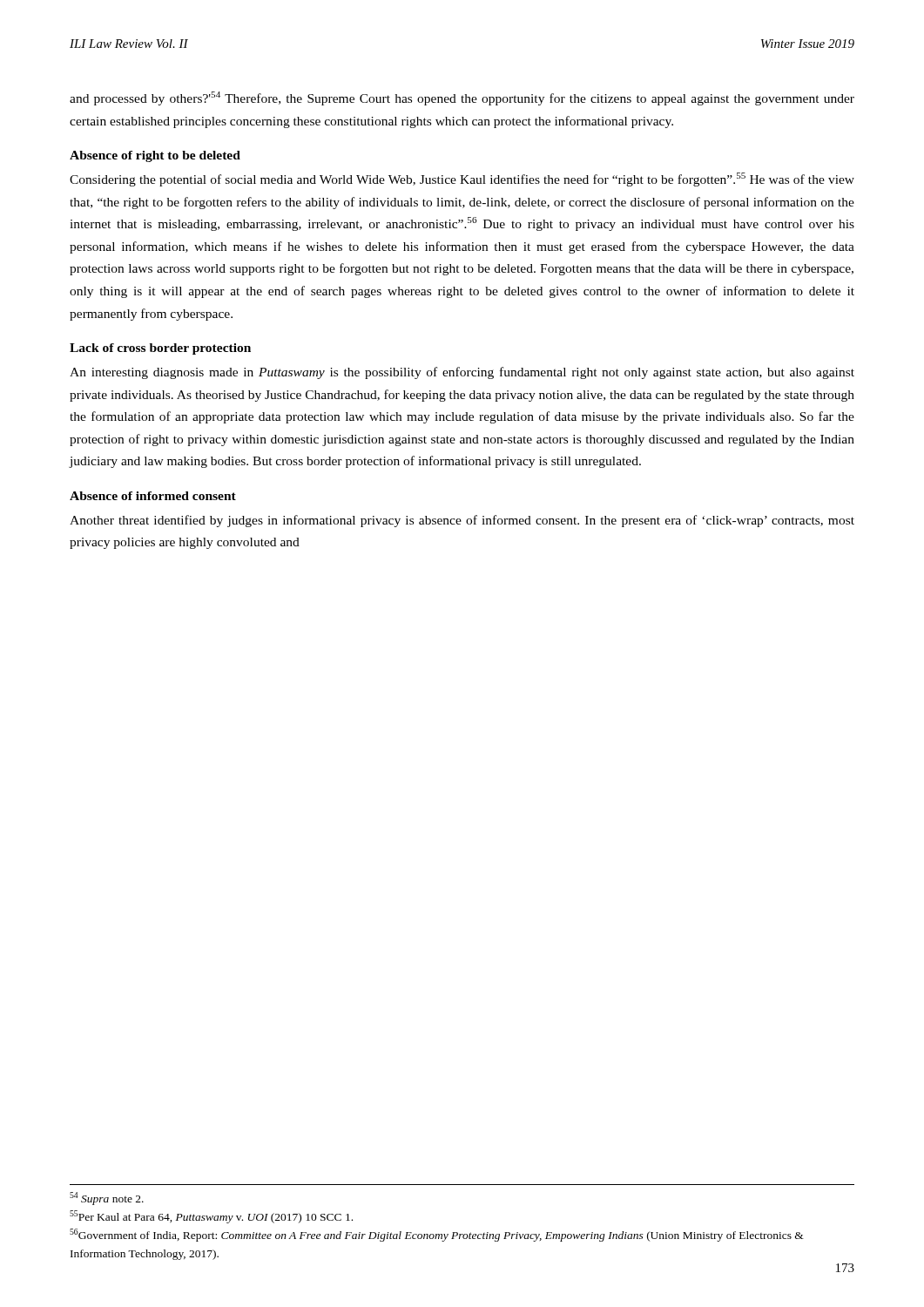Locate the text "Absence of right to be deleted"
Image resolution: width=924 pixels, height=1307 pixels.
(155, 155)
